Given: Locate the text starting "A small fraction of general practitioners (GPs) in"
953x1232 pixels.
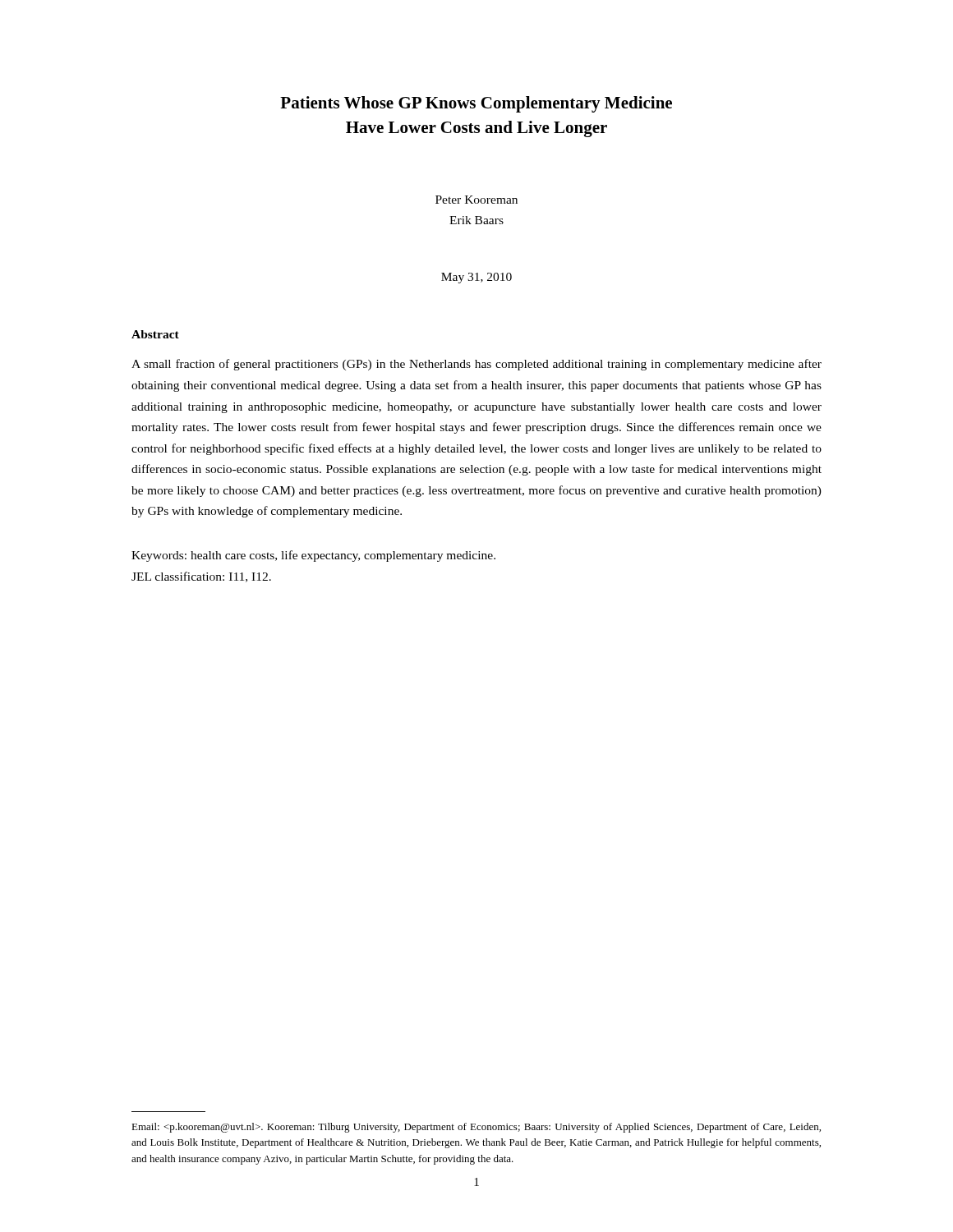Looking at the screenshot, I should click(476, 437).
